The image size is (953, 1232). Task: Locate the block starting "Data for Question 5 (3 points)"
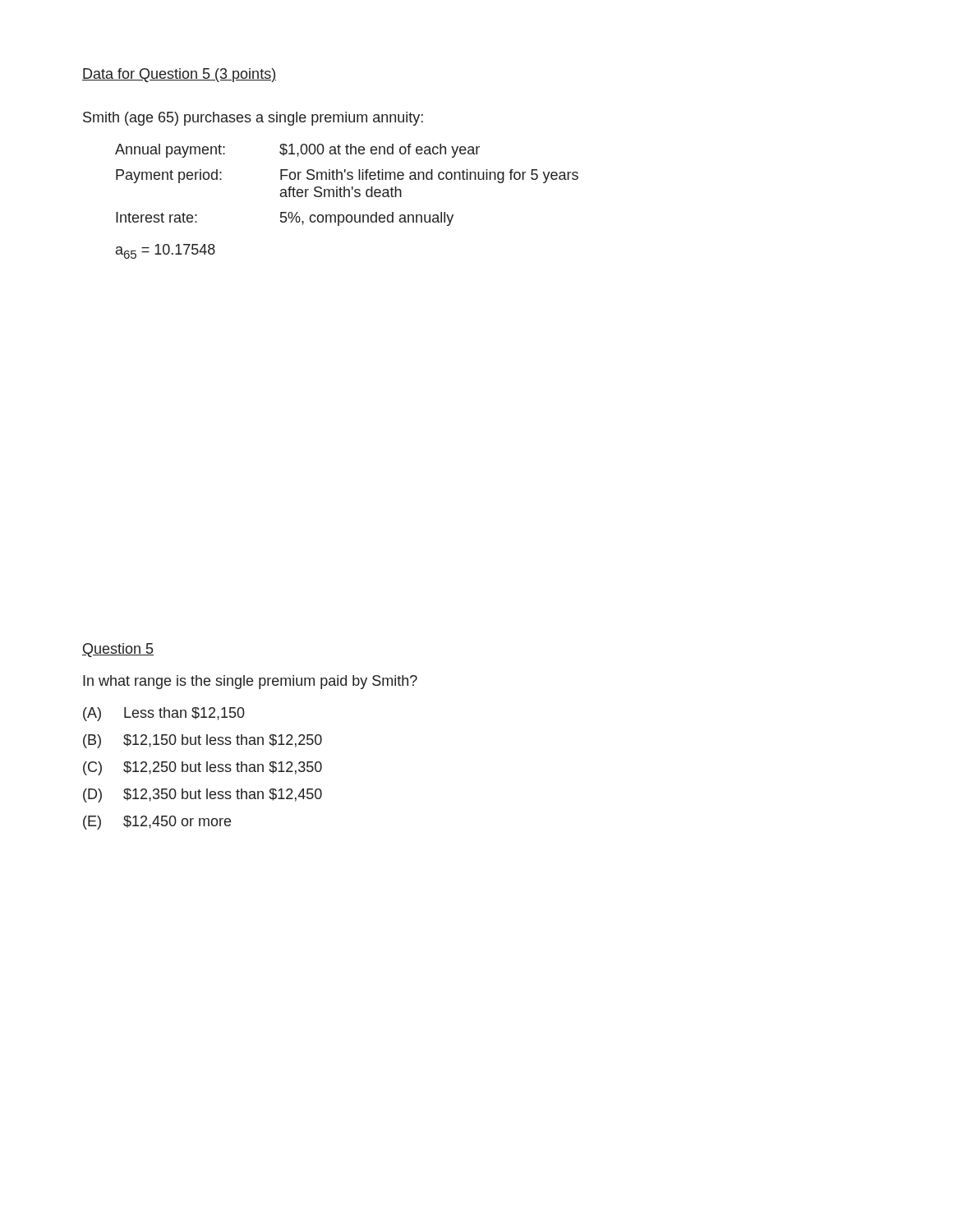pyautogui.click(x=179, y=74)
